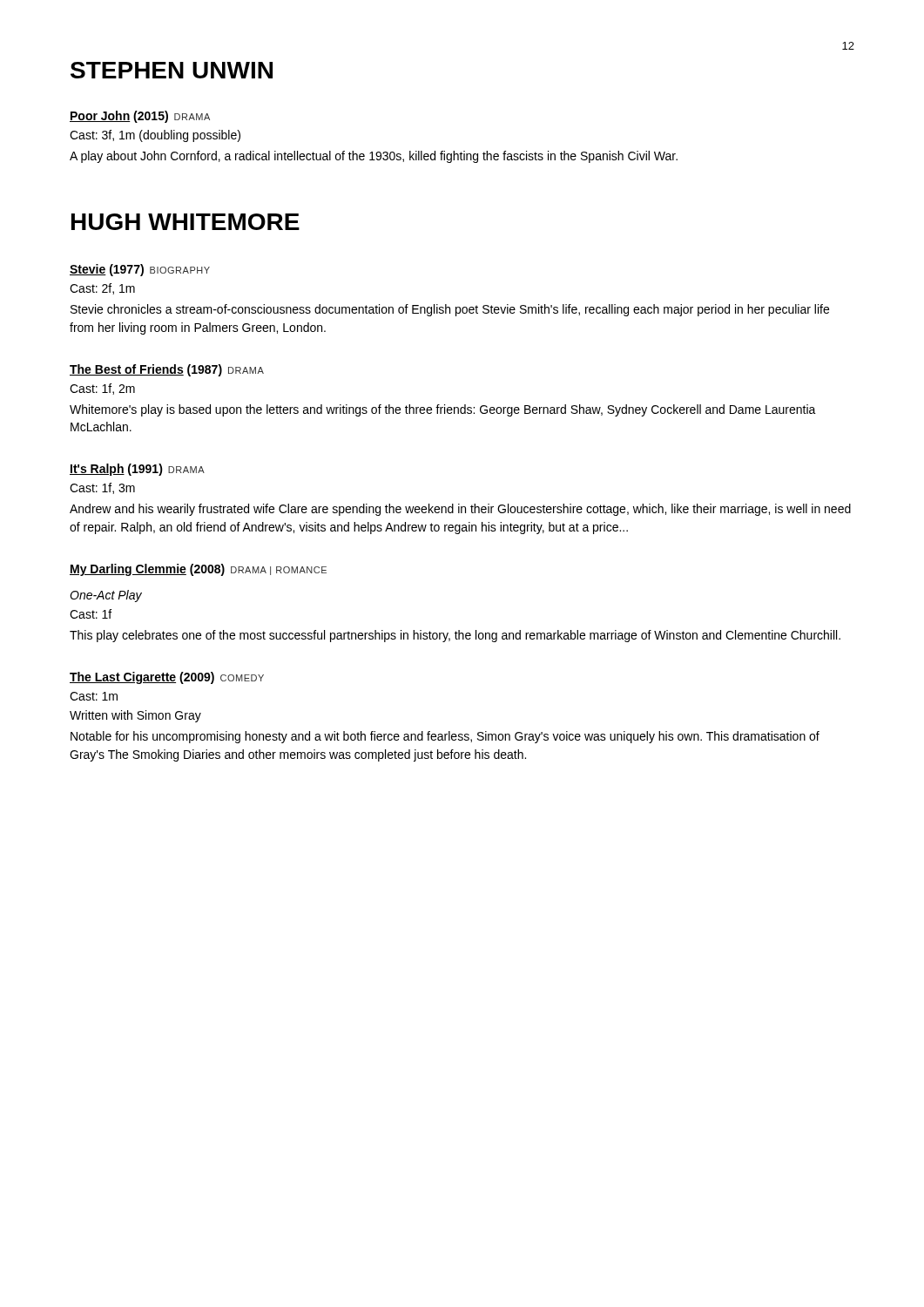This screenshot has height=1307, width=924.
Task: Find the text block containing "This play celebrates"
Action: (x=455, y=635)
